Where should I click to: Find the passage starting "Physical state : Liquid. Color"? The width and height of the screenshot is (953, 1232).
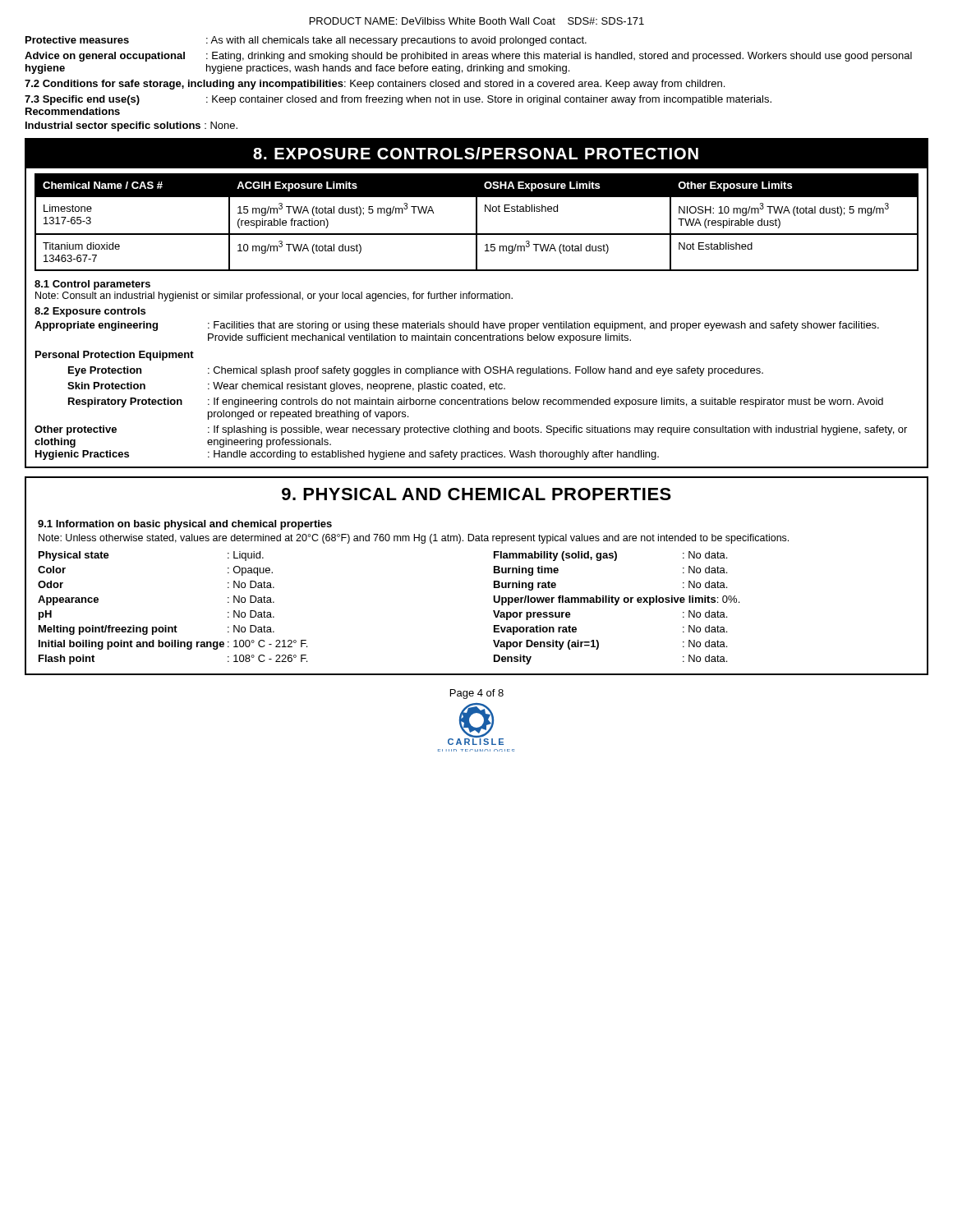74,556
